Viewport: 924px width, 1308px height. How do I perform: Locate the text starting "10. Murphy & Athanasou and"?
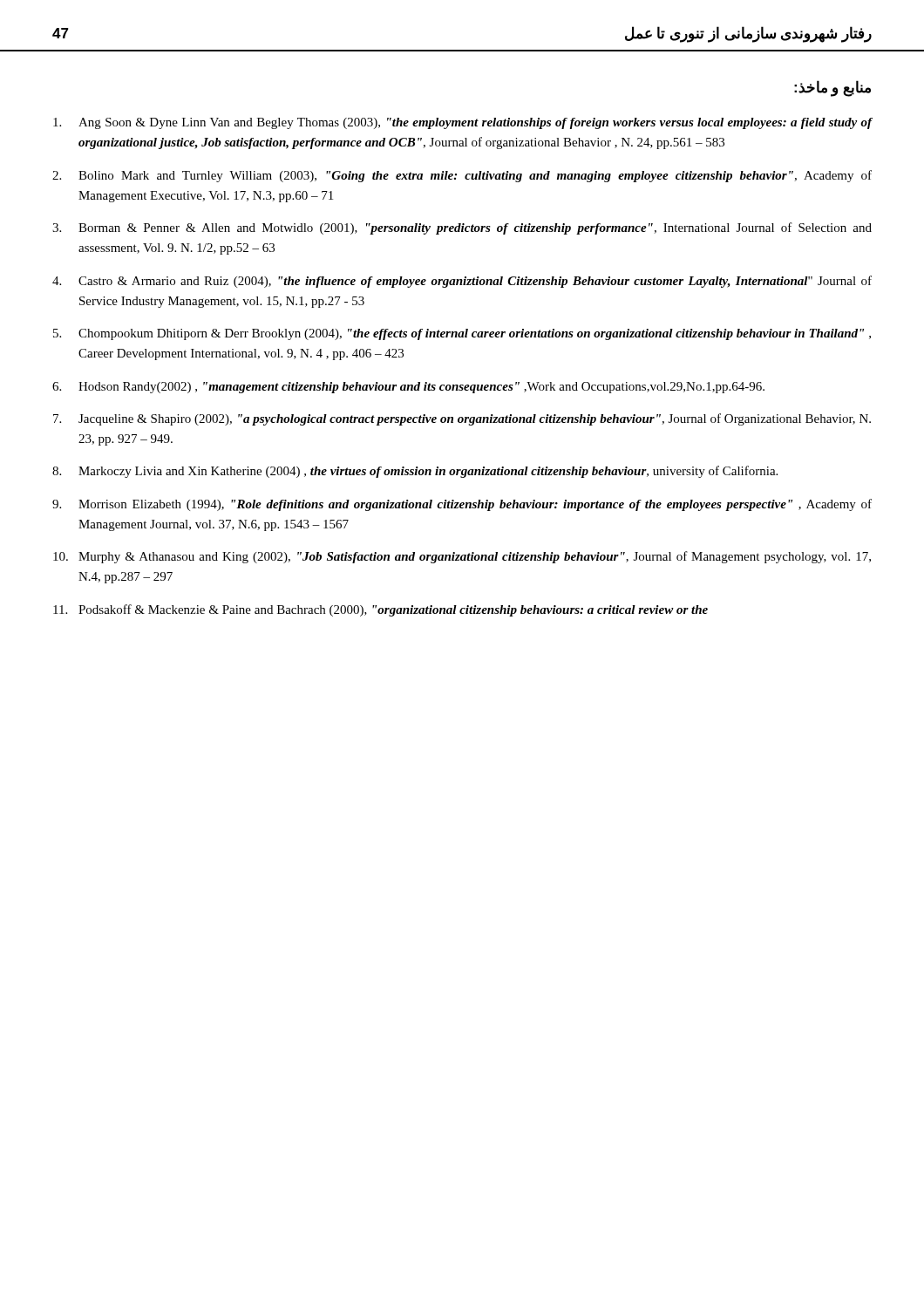462,567
